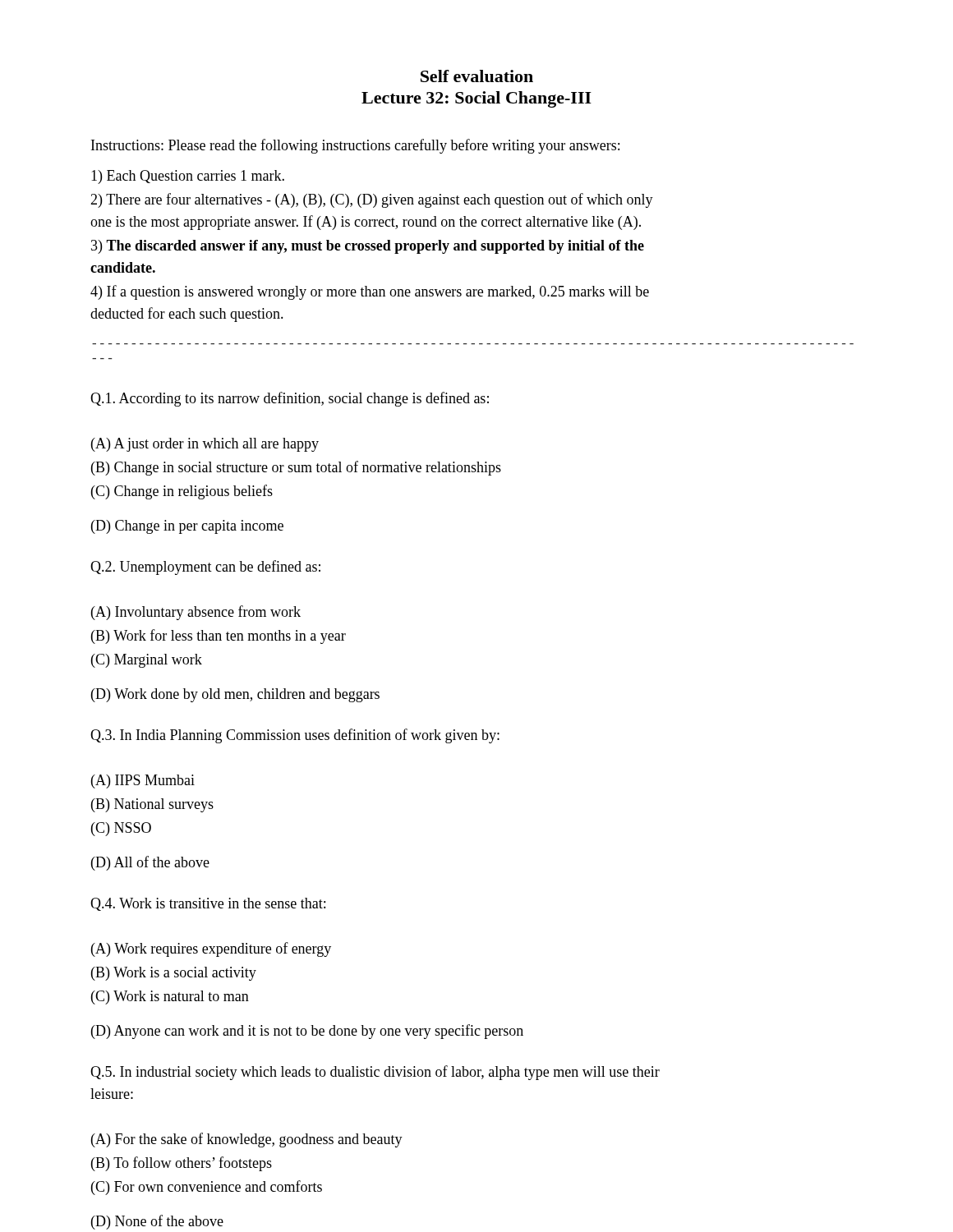Point to the block beginning "(D) Work done by old"
Screen dimensions: 1232x953
coord(235,695)
